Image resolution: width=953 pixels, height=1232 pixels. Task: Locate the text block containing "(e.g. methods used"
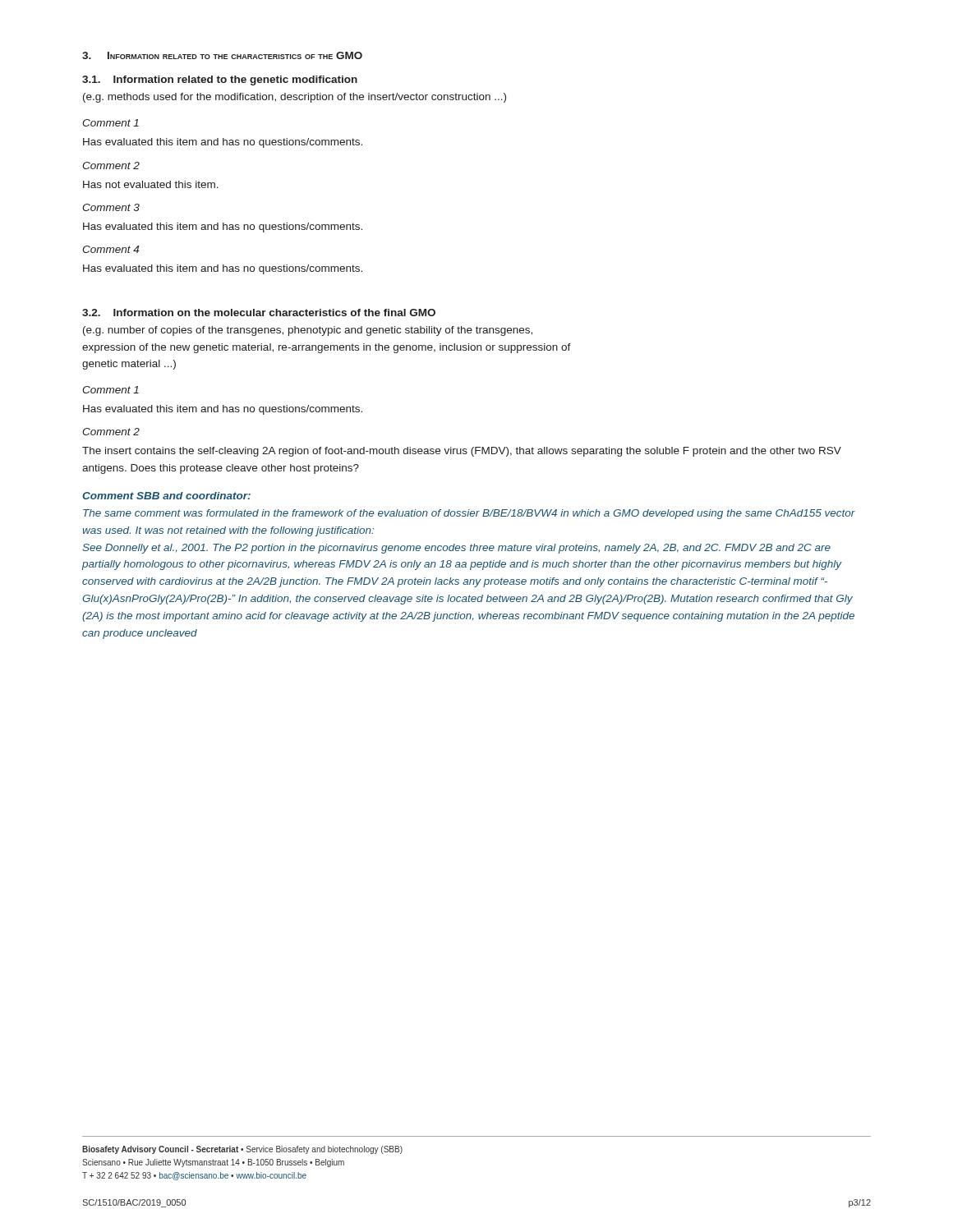click(295, 96)
